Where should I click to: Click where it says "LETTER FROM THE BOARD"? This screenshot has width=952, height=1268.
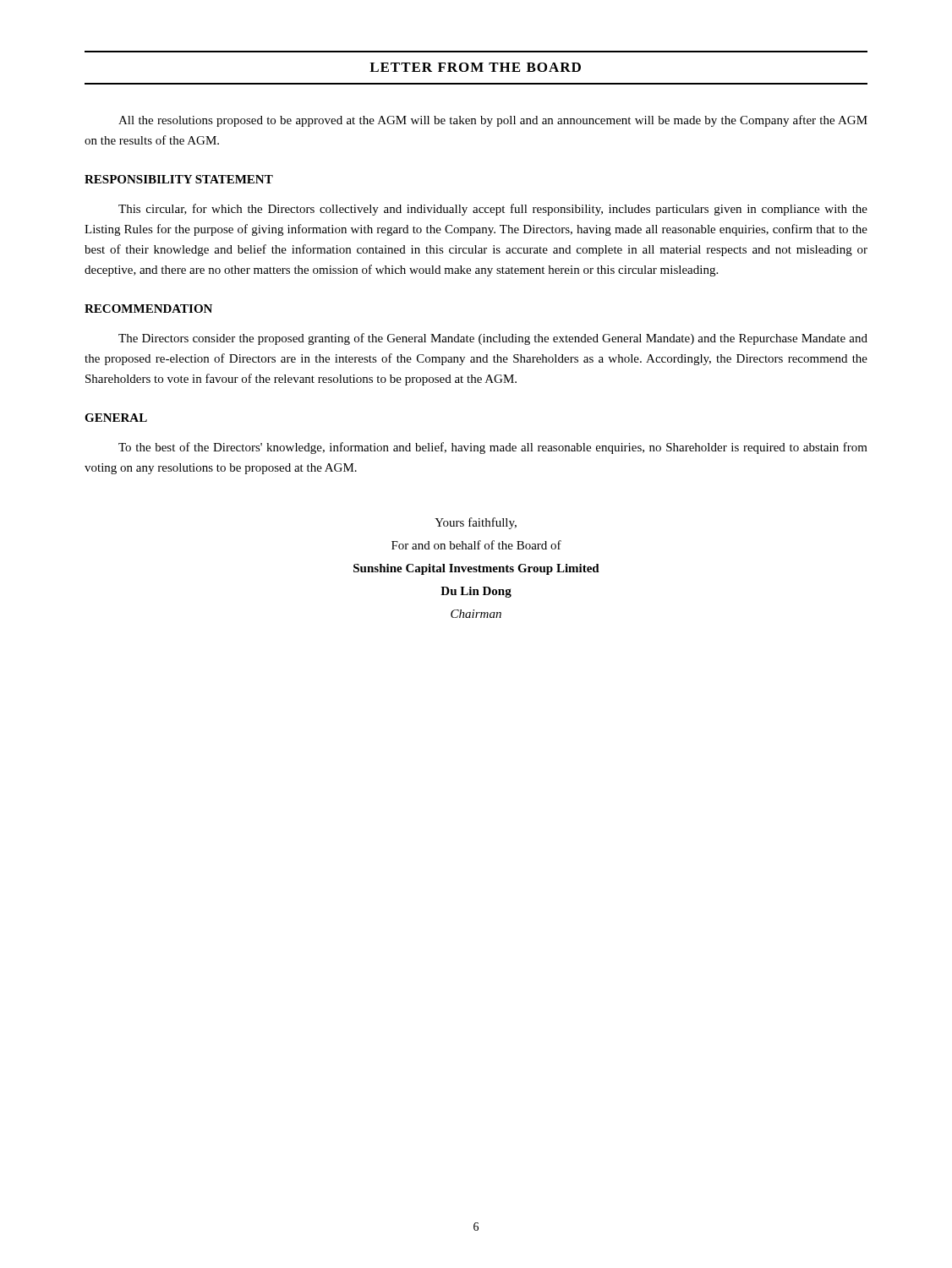coord(476,68)
